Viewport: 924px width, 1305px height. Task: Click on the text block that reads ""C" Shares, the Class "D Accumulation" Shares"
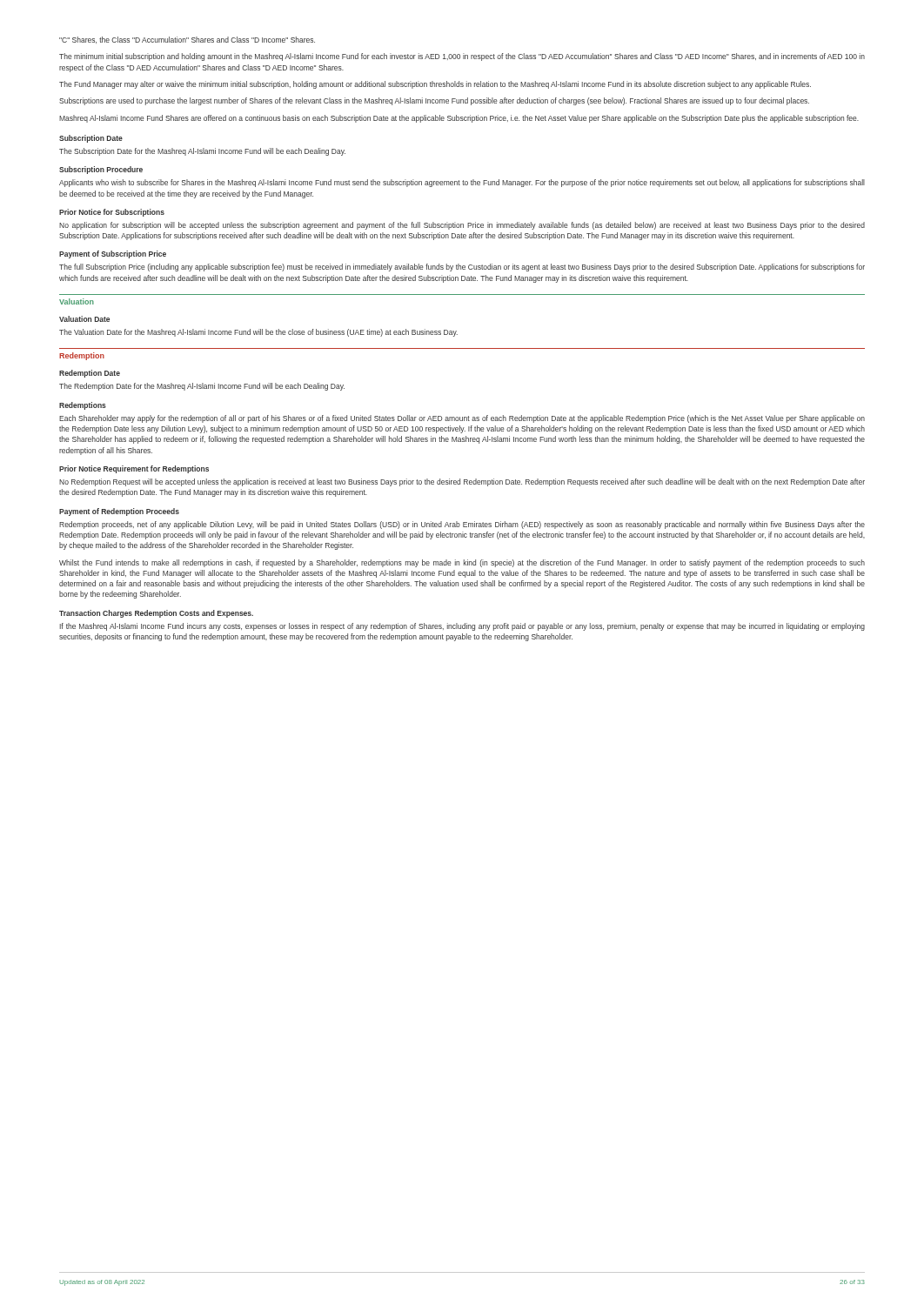tap(187, 40)
